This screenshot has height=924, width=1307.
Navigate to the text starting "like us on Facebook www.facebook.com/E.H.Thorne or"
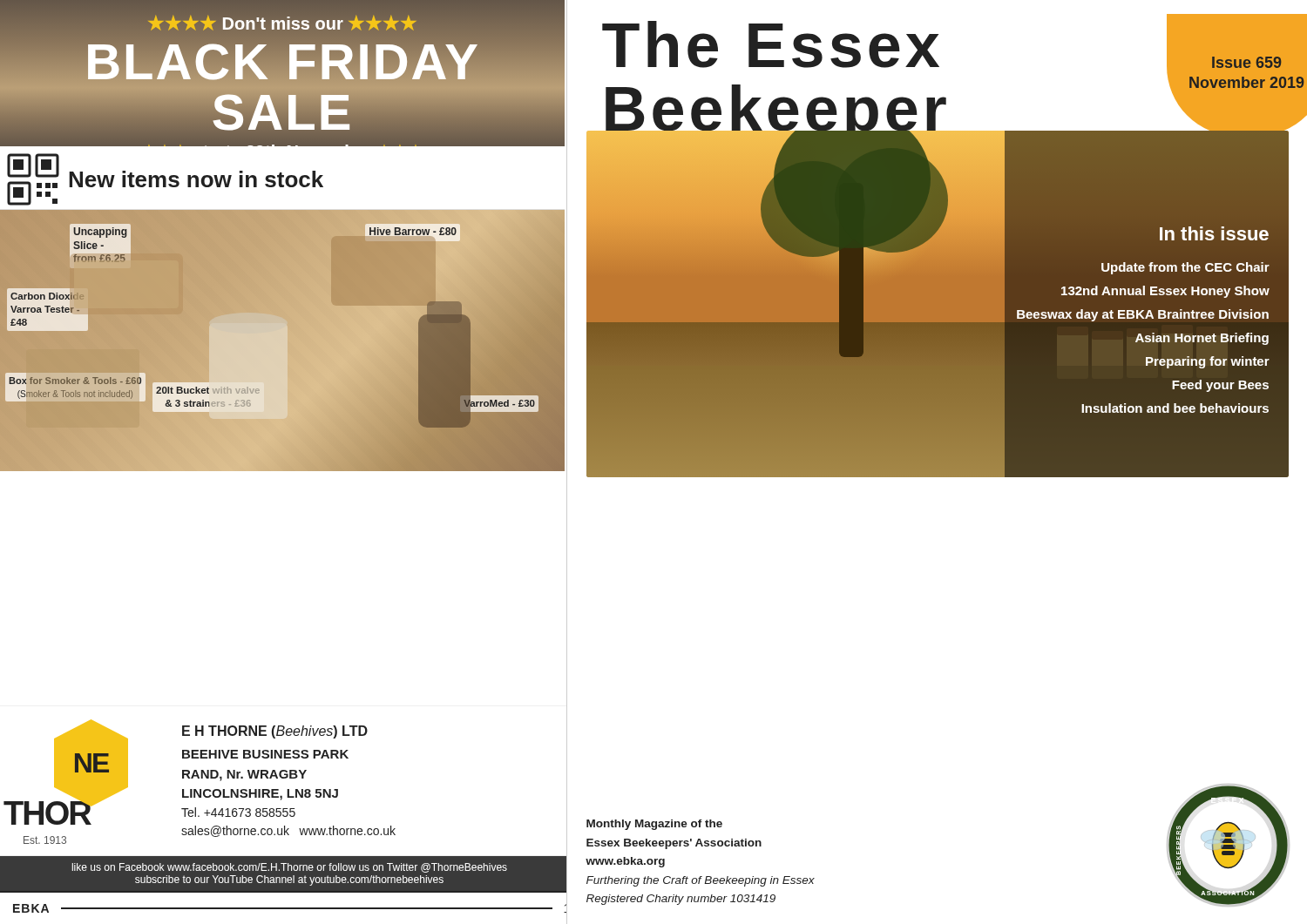click(289, 873)
